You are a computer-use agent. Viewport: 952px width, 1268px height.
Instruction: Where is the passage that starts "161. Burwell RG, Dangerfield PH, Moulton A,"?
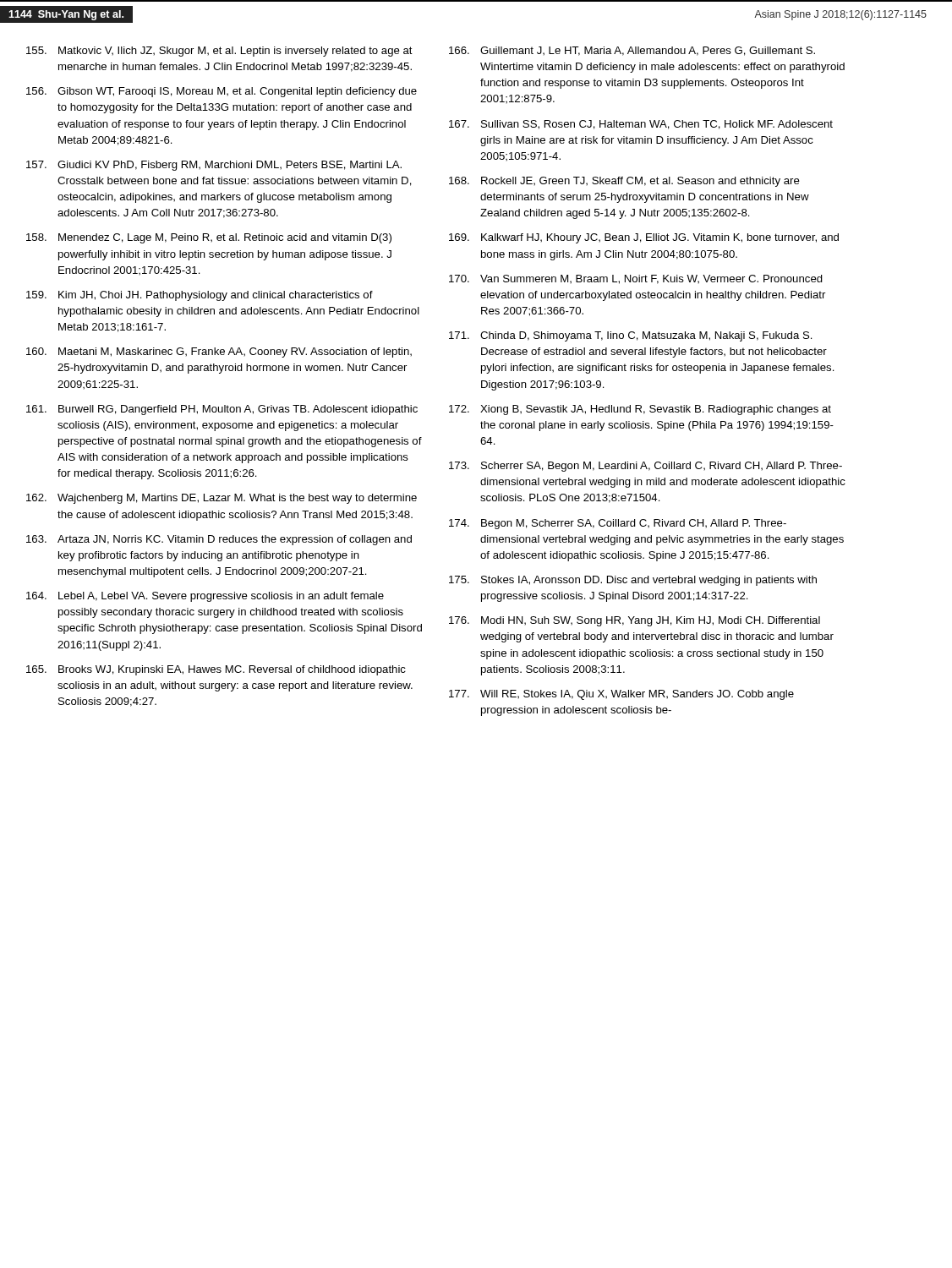224,441
